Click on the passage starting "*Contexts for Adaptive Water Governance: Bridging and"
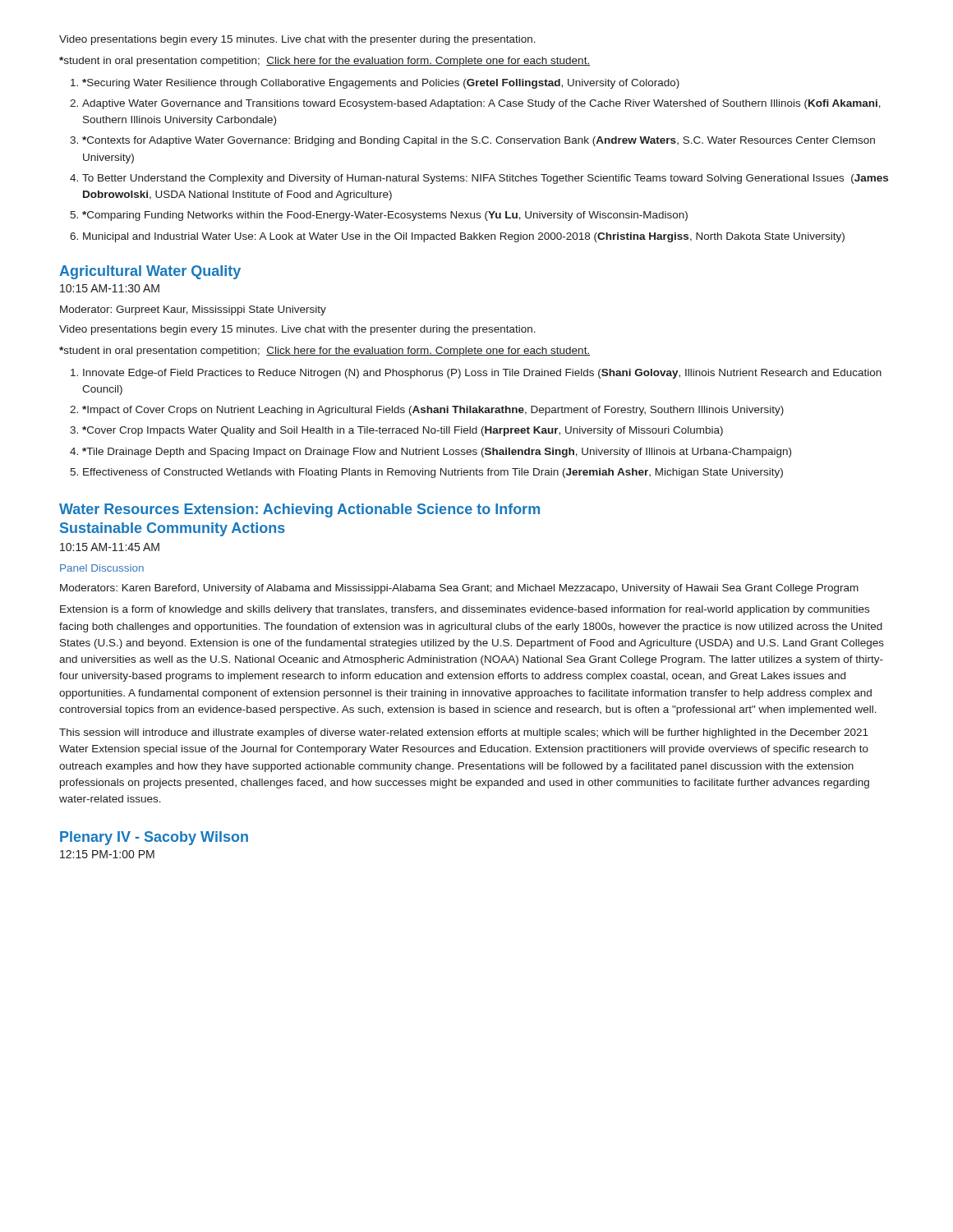This screenshot has width=953, height=1232. (x=479, y=149)
